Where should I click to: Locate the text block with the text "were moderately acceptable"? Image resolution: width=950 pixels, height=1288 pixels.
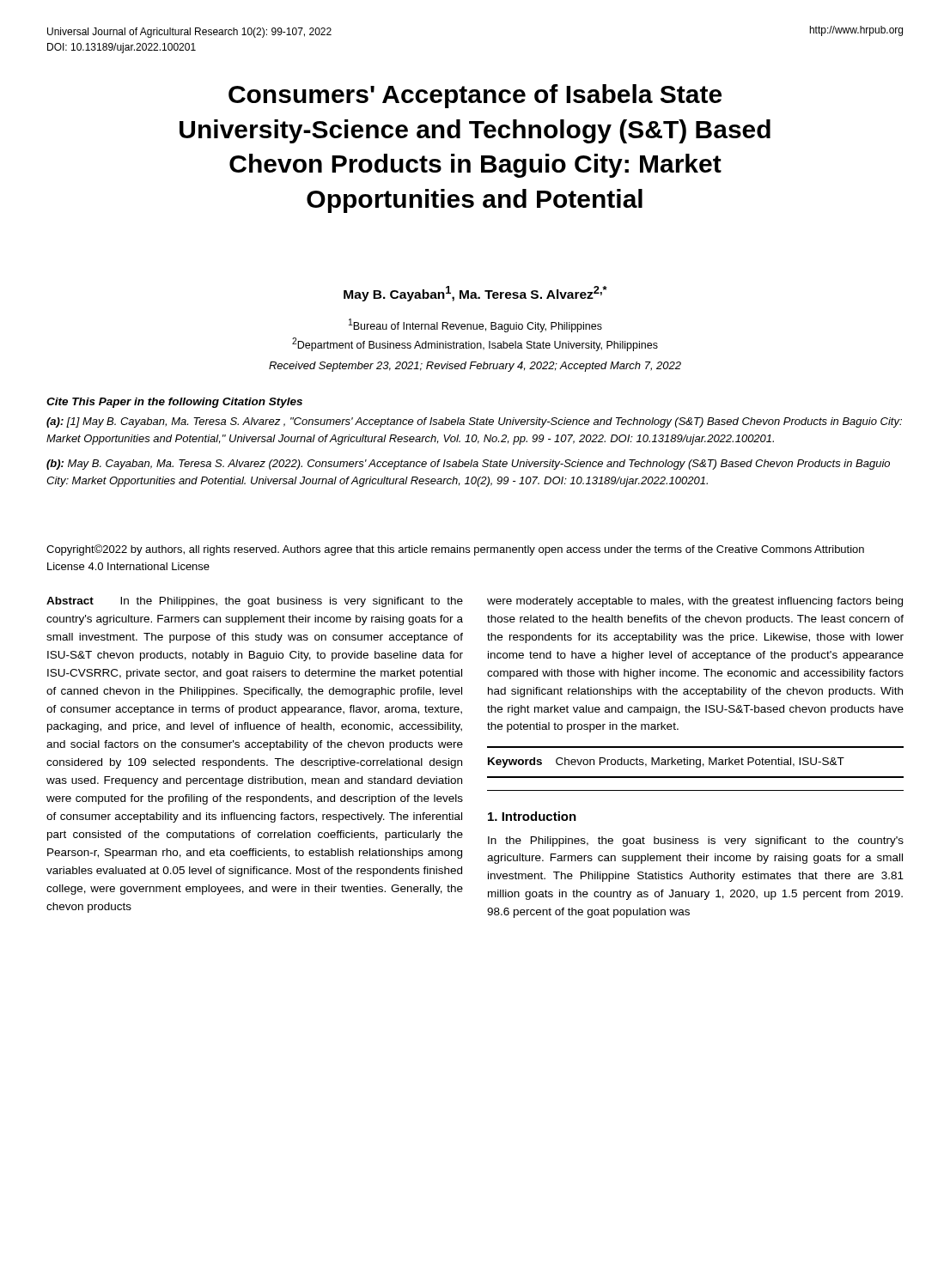(695, 664)
